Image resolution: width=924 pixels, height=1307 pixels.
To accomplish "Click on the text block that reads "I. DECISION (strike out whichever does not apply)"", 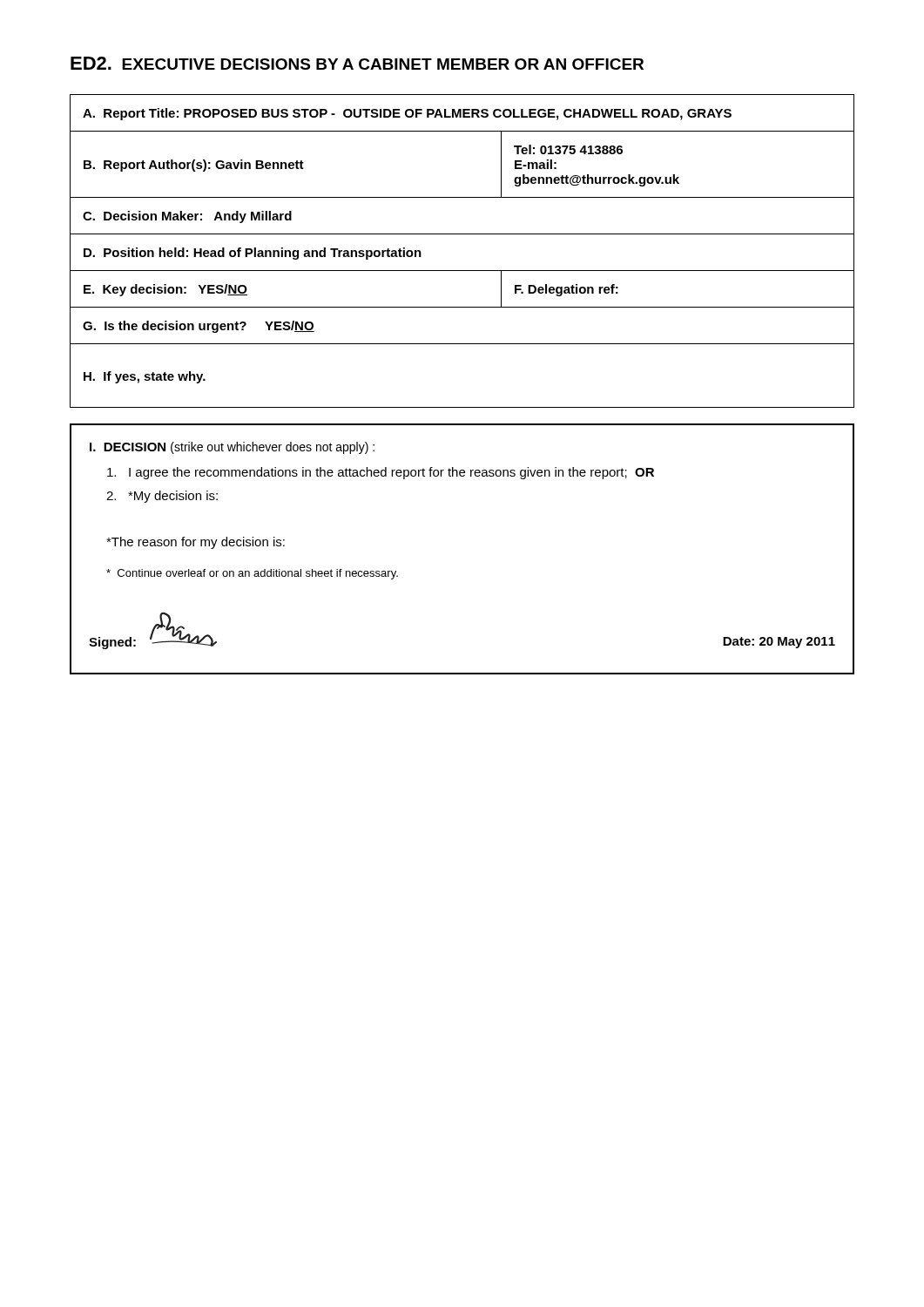I will point(232,447).
